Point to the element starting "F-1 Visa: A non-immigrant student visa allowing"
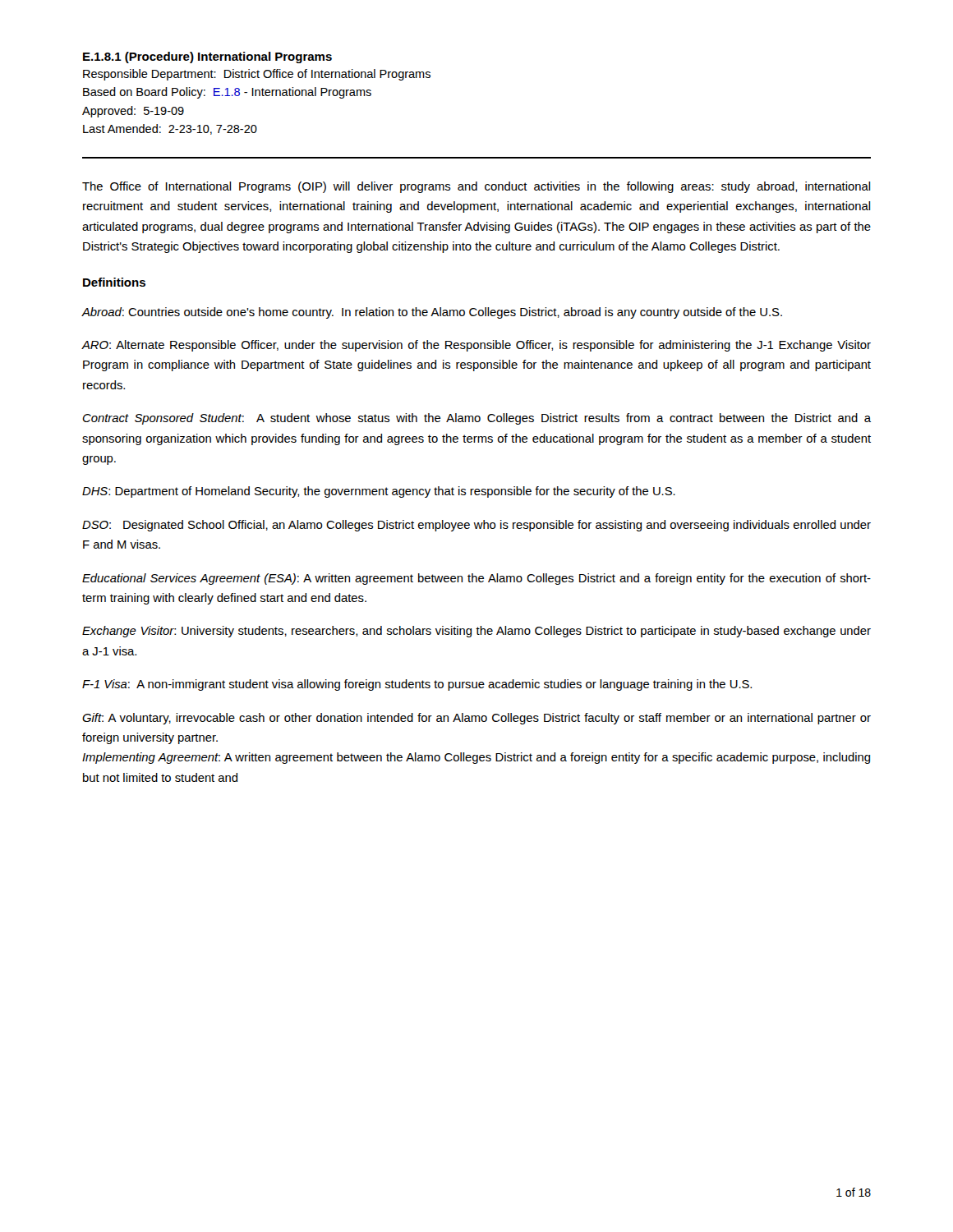The width and height of the screenshot is (953, 1232). pos(418,684)
